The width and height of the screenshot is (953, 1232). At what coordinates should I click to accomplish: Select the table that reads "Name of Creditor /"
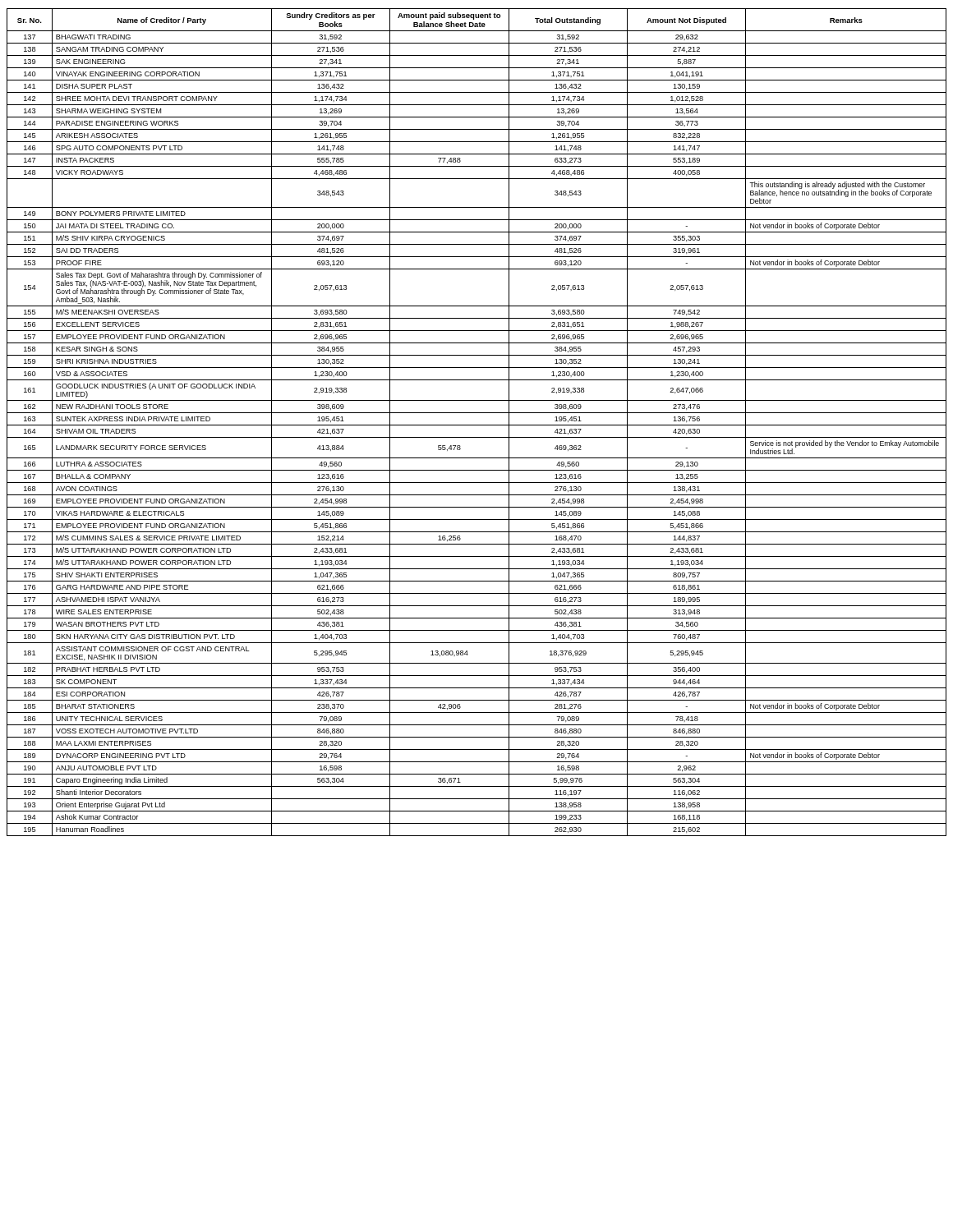pyautogui.click(x=476, y=422)
